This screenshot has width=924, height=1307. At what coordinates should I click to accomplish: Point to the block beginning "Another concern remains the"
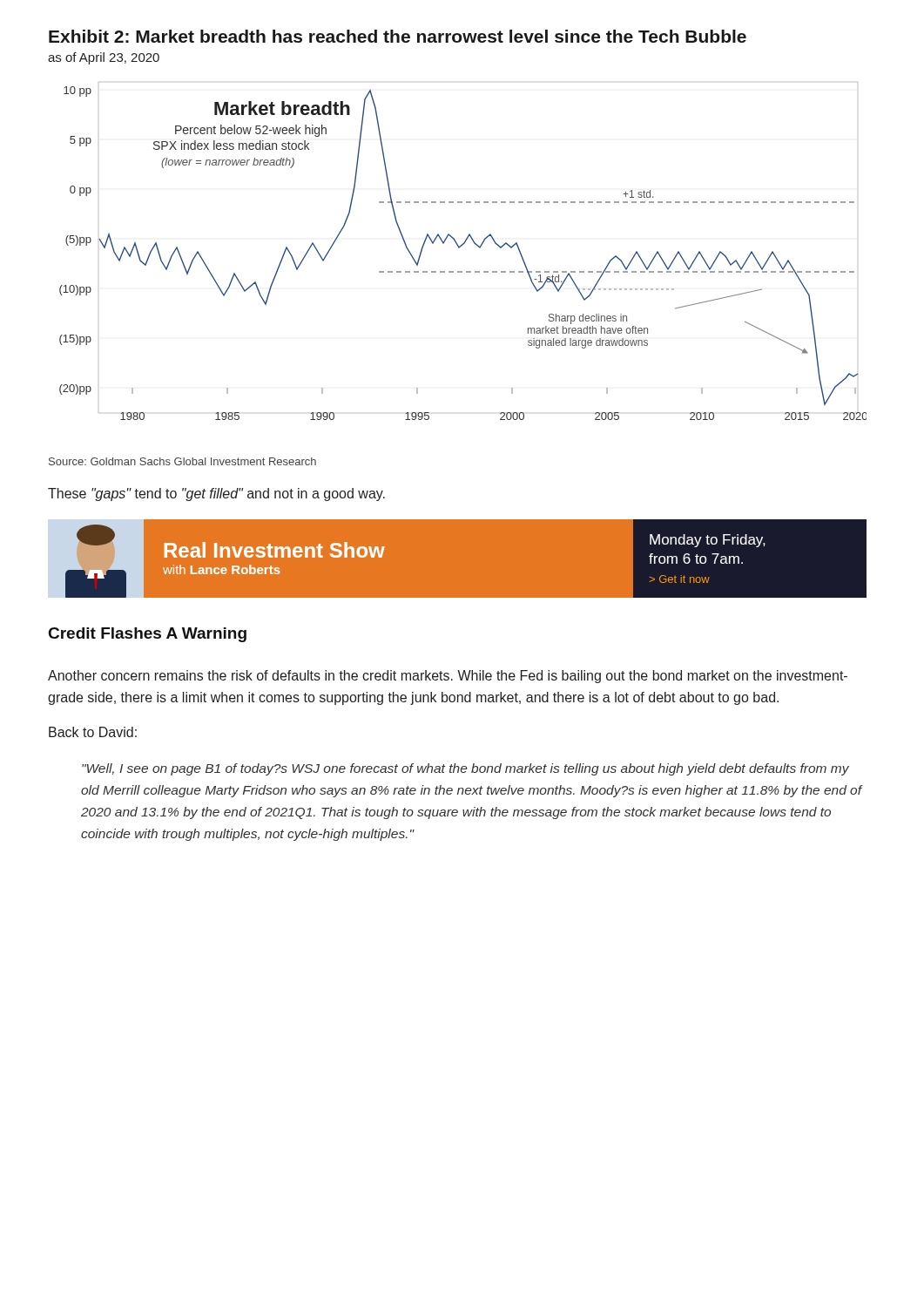pyautogui.click(x=462, y=687)
